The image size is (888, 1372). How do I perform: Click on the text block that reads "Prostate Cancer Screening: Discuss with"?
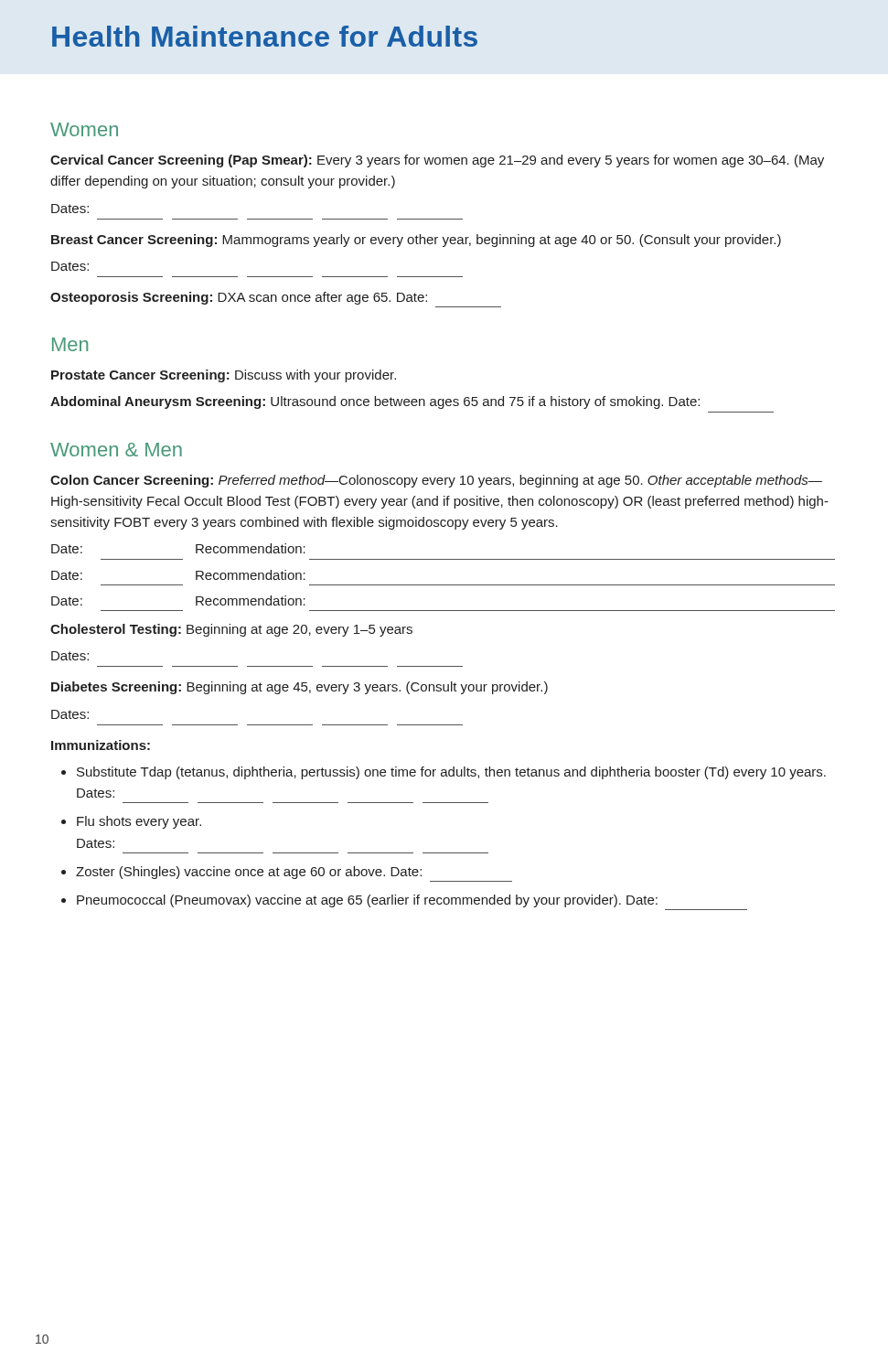pyautogui.click(x=224, y=375)
